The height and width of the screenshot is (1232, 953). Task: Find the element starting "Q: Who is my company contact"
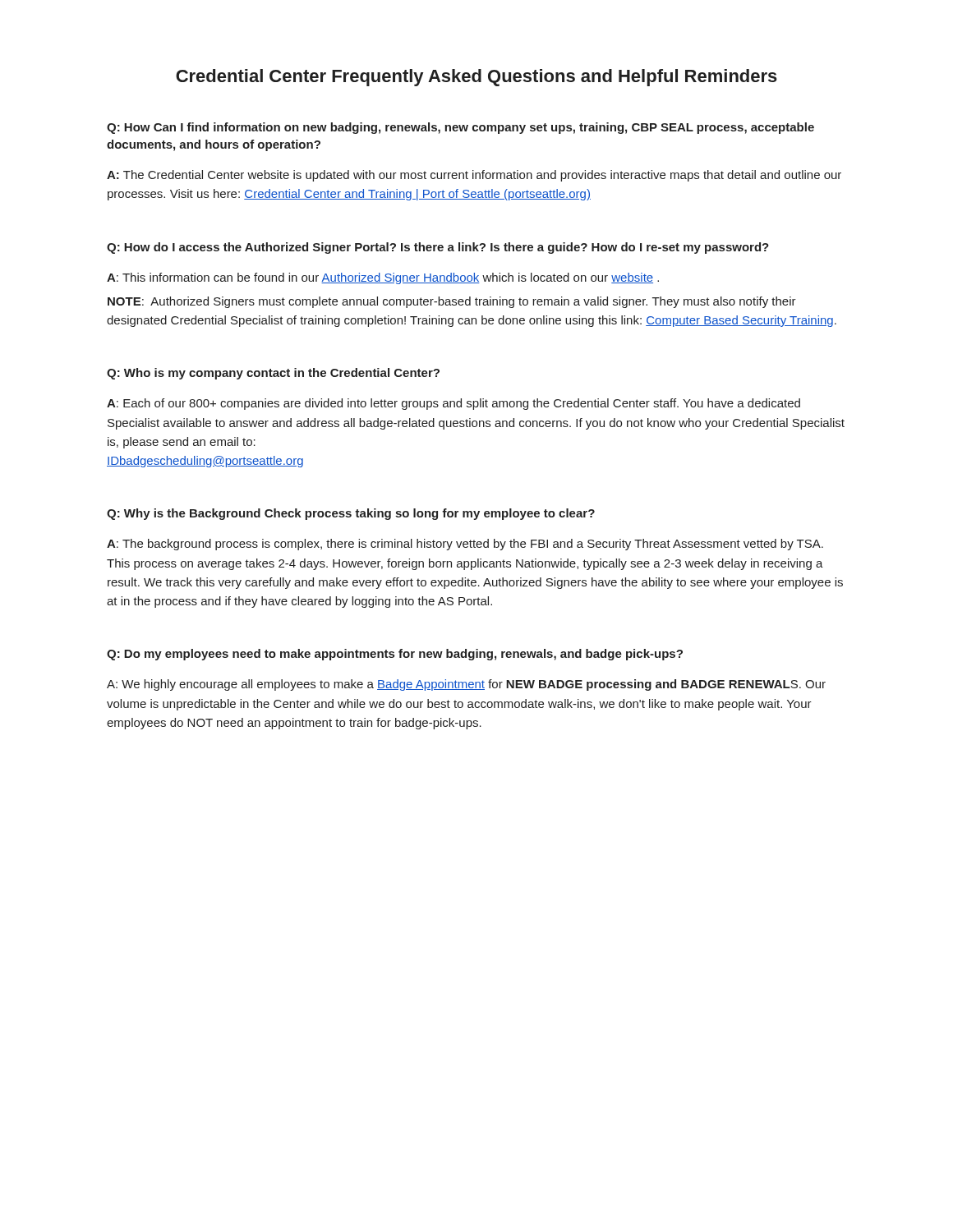click(273, 374)
